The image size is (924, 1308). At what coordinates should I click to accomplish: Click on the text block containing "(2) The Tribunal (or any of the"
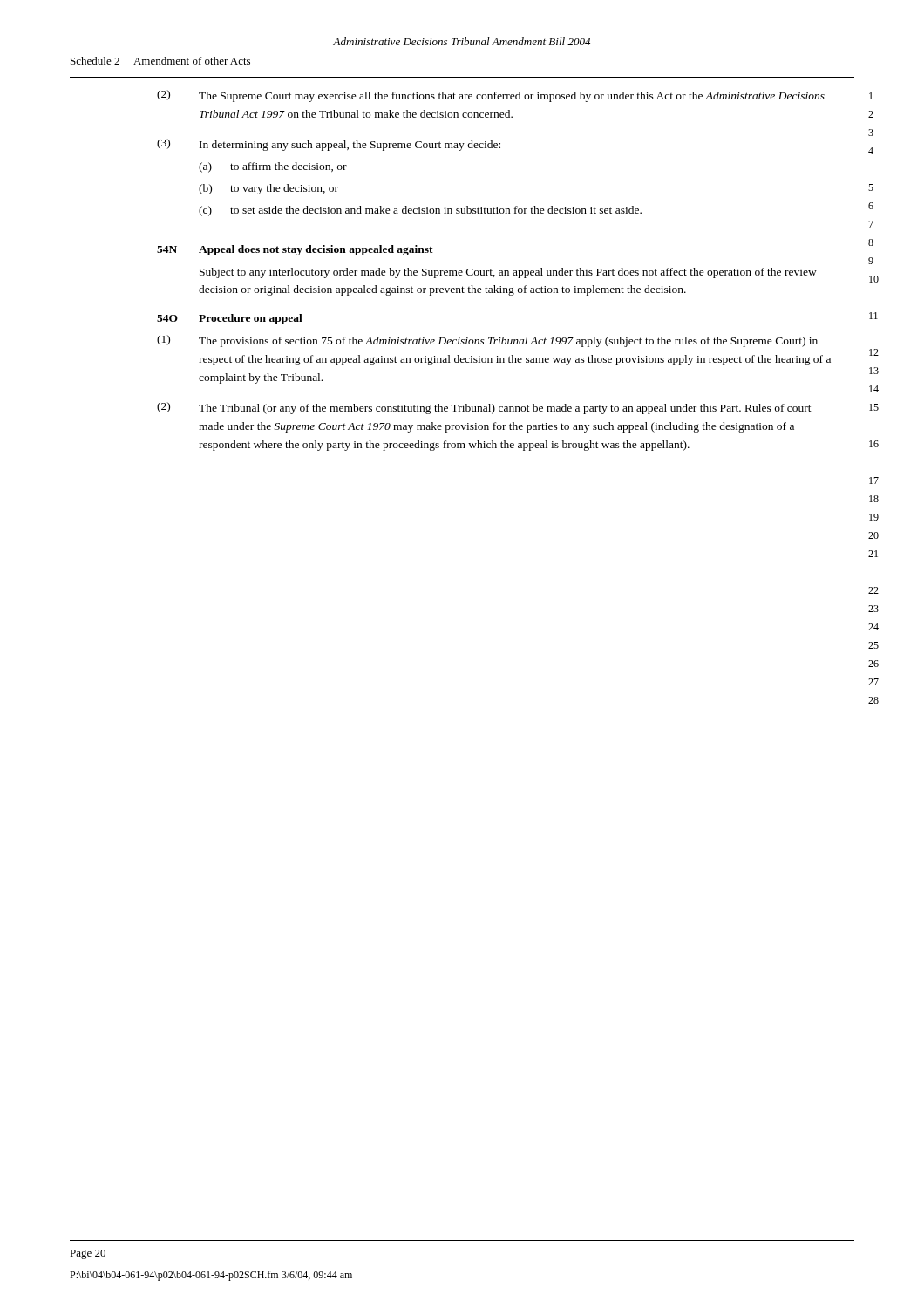point(497,427)
